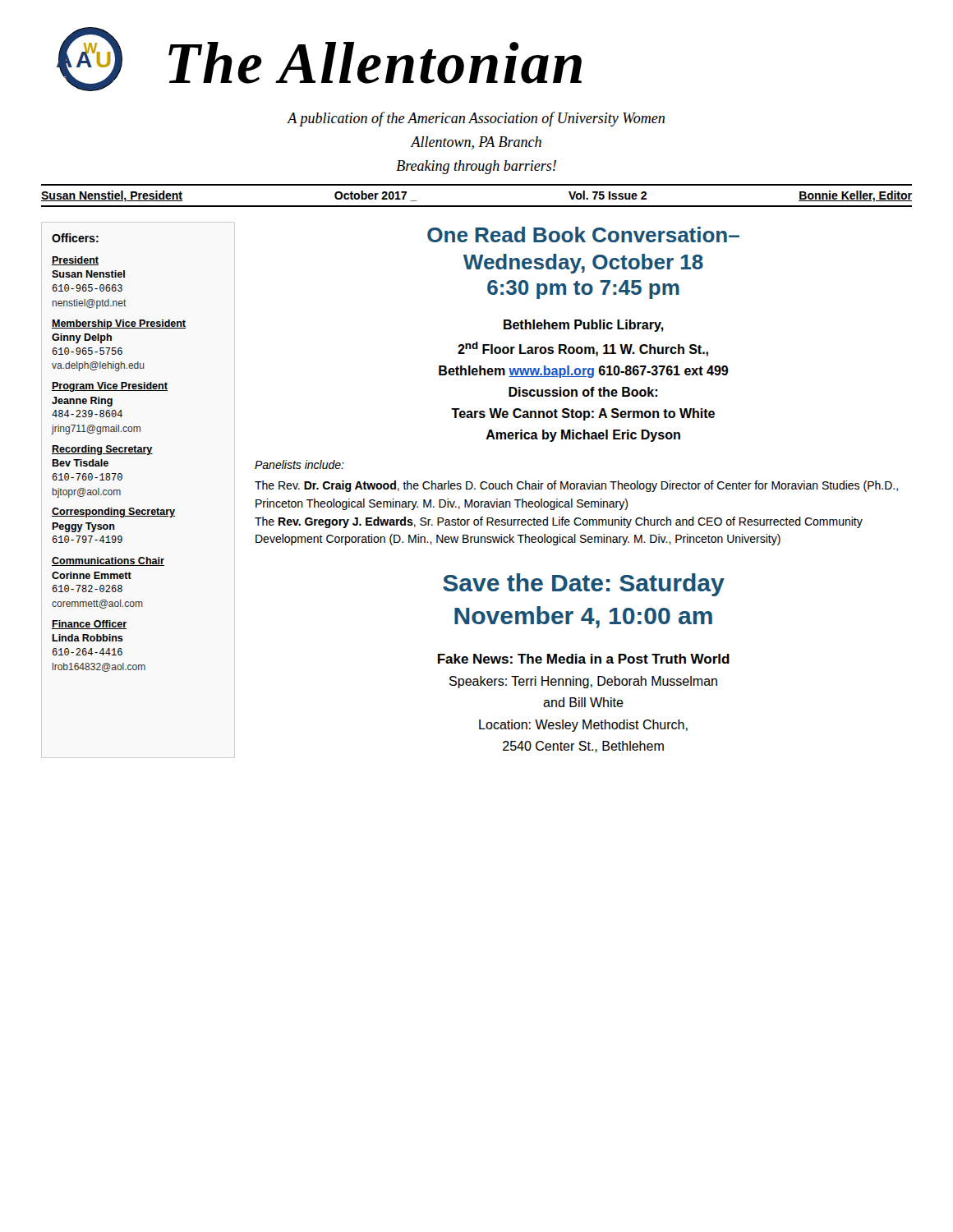Screen dimensions: 1232x953
Task: Find the section header that reads "Save the Date: SaturdayNovember"
Action: (583, 600)
